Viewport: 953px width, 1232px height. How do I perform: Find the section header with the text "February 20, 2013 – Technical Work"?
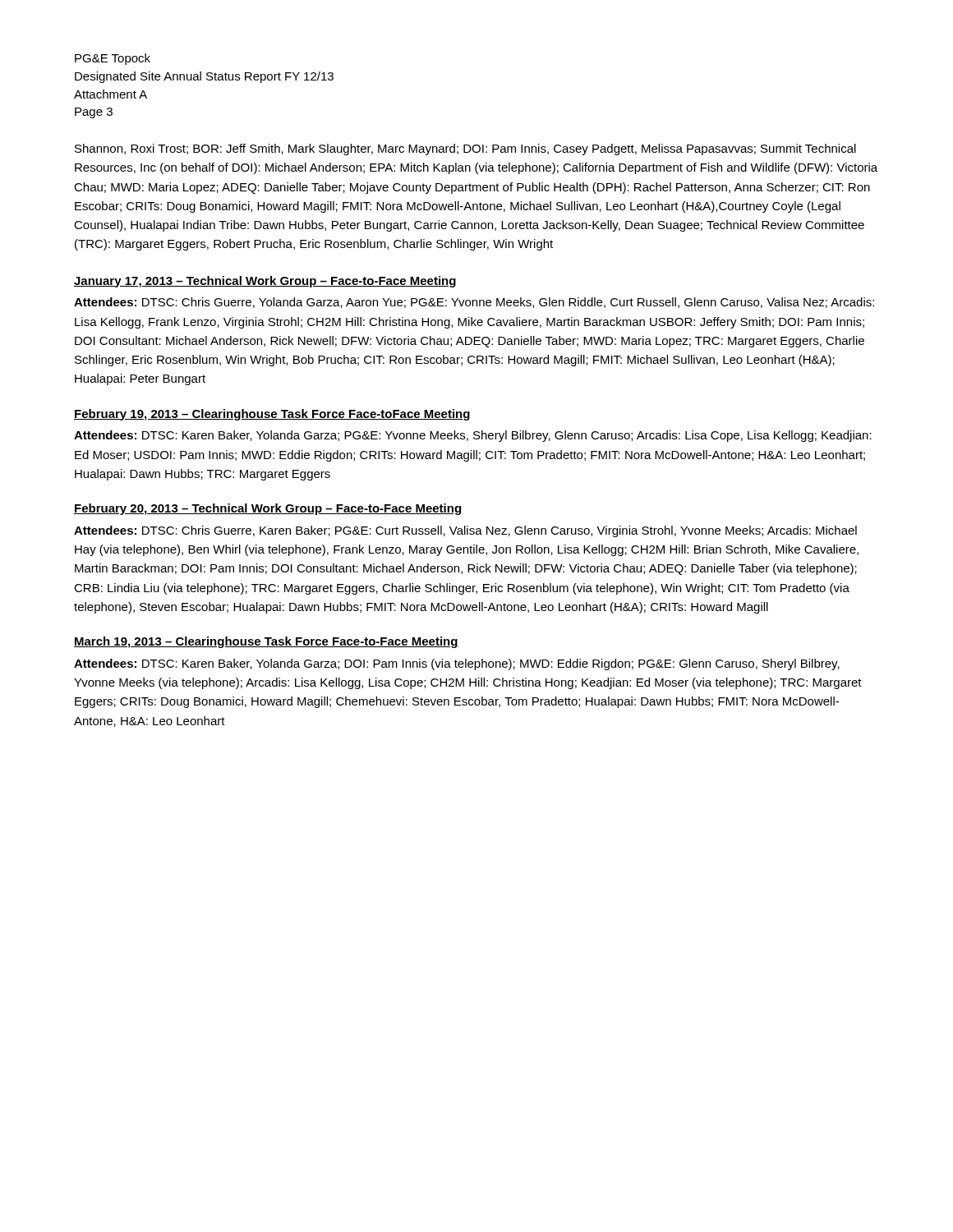pos(268,508)
